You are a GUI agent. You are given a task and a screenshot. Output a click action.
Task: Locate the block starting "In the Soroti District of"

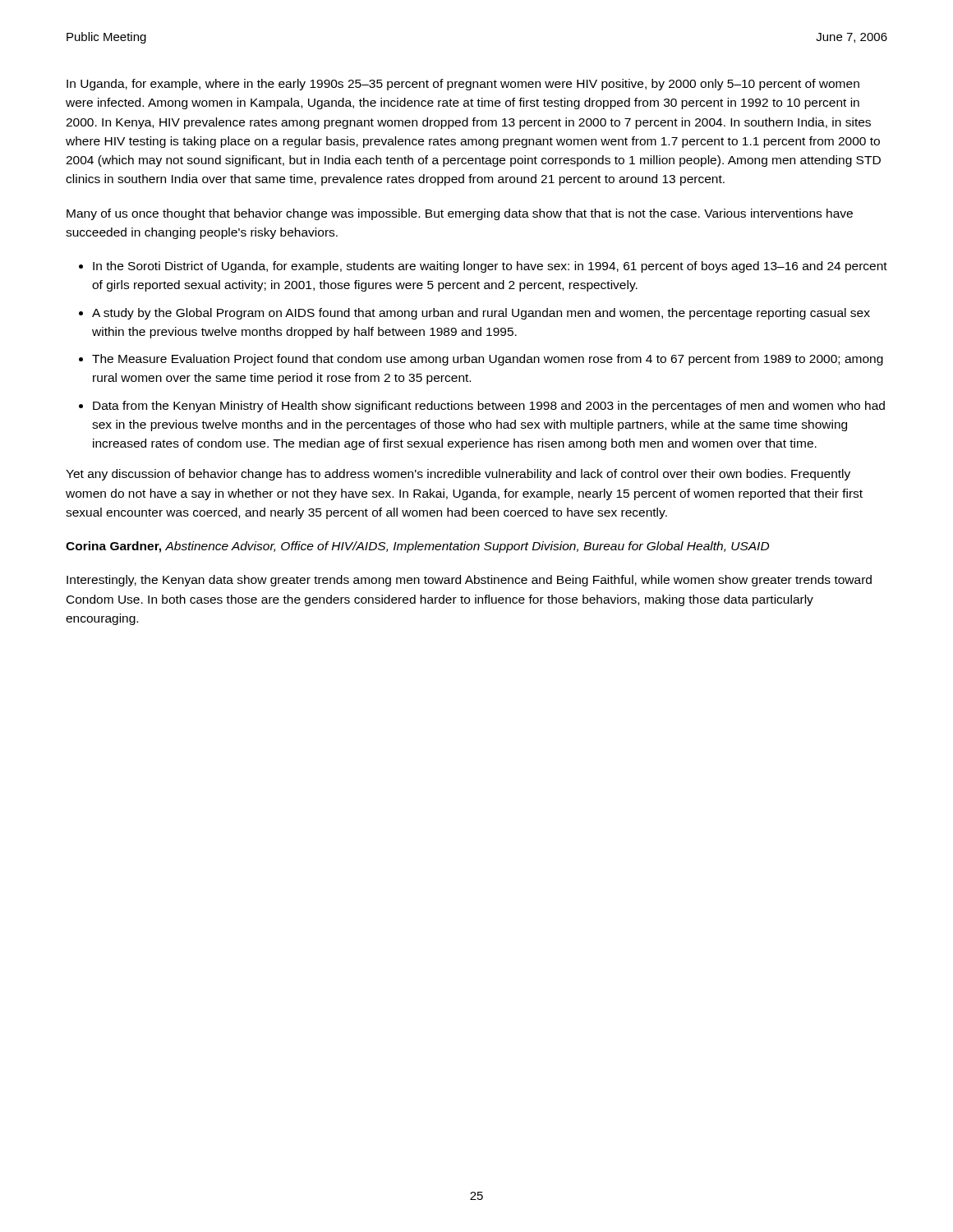point(490,275)
